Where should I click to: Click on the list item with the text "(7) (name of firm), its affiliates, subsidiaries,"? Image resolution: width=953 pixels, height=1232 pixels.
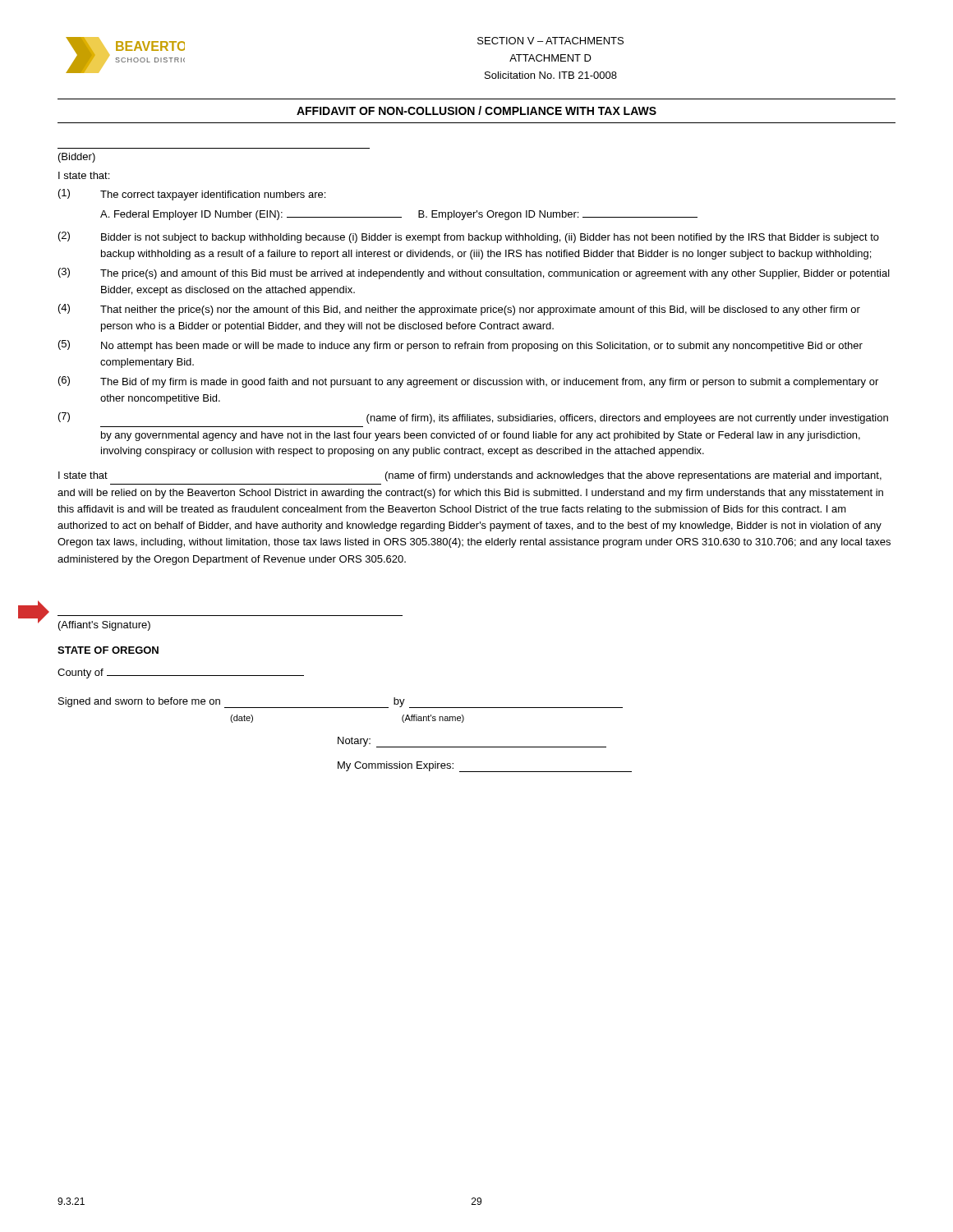coord(476,435)
